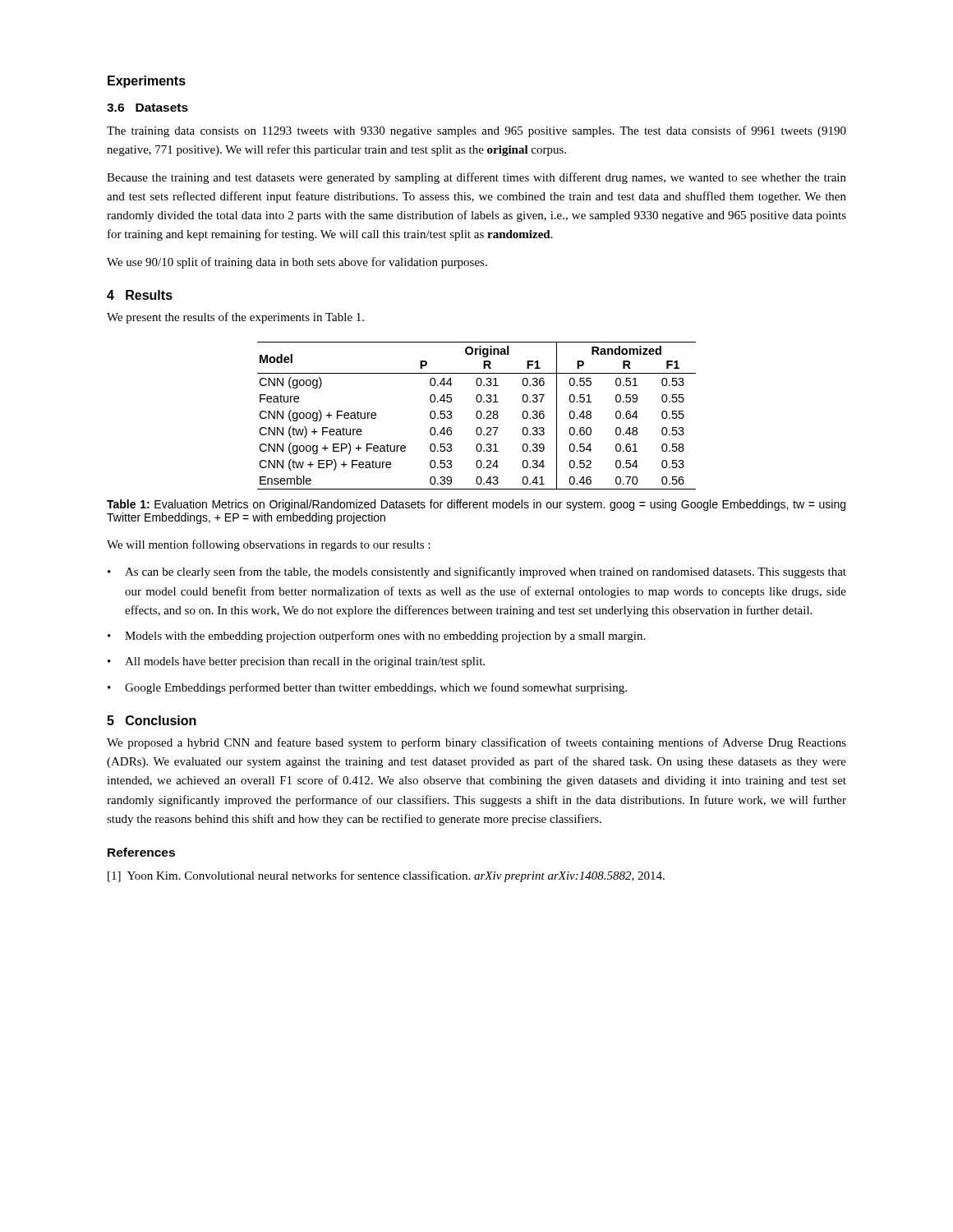The height and width of the screenshot is (1232, 953).
Task: Navigate to the text starting "• Models with the embedding projection"
Action: point(476,636)
